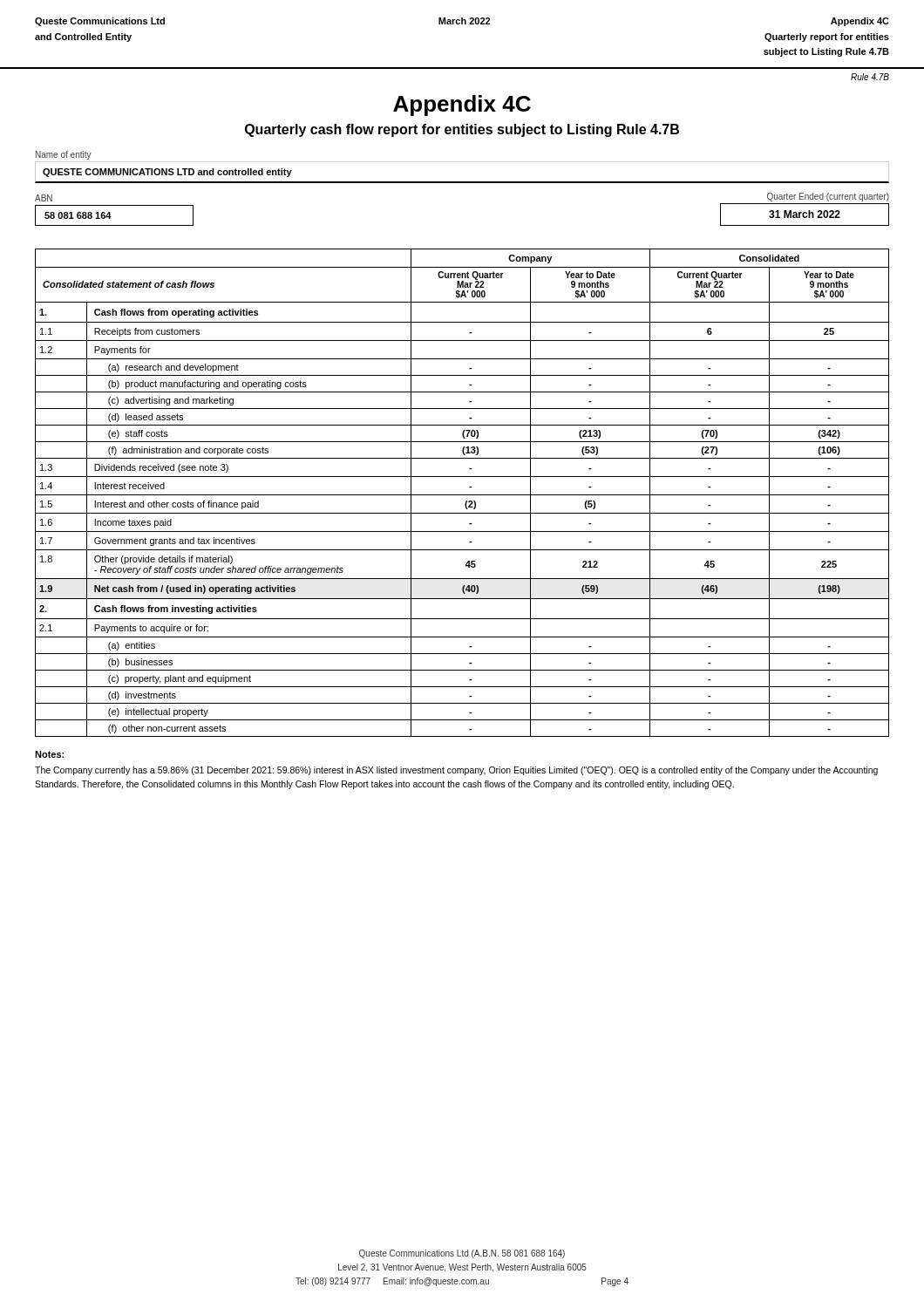This screenshot has width=924, height=1308.
Task: Find the block on this page that starts "Notes: The Company"
Action: pyautogui.click(x=462, y=770)
